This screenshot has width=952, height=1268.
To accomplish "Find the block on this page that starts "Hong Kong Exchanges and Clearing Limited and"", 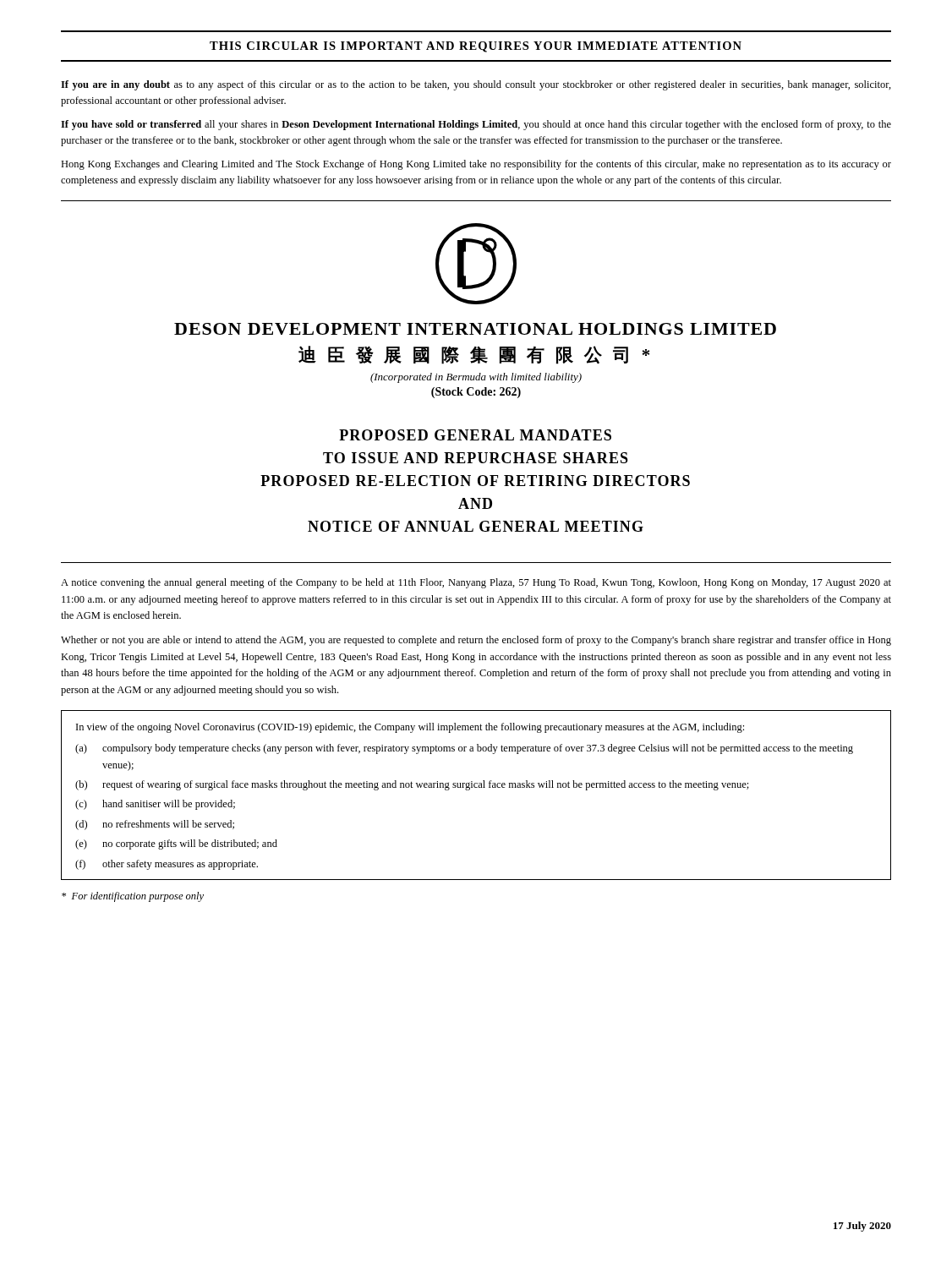I will (x=476, y=172).
